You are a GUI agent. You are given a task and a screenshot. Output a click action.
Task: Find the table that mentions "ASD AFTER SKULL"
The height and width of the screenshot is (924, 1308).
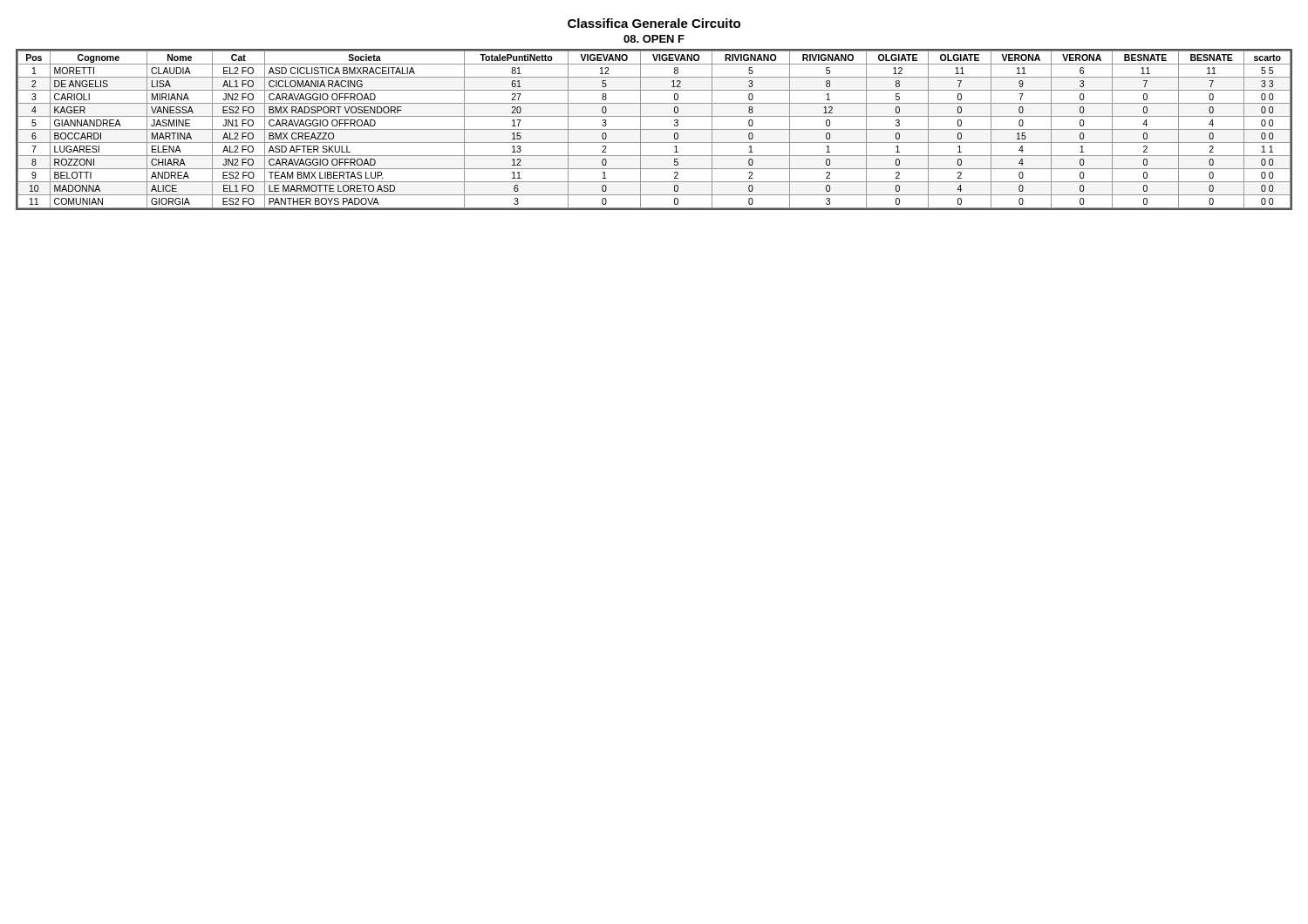pyautogui.click(x=654, y=129)
